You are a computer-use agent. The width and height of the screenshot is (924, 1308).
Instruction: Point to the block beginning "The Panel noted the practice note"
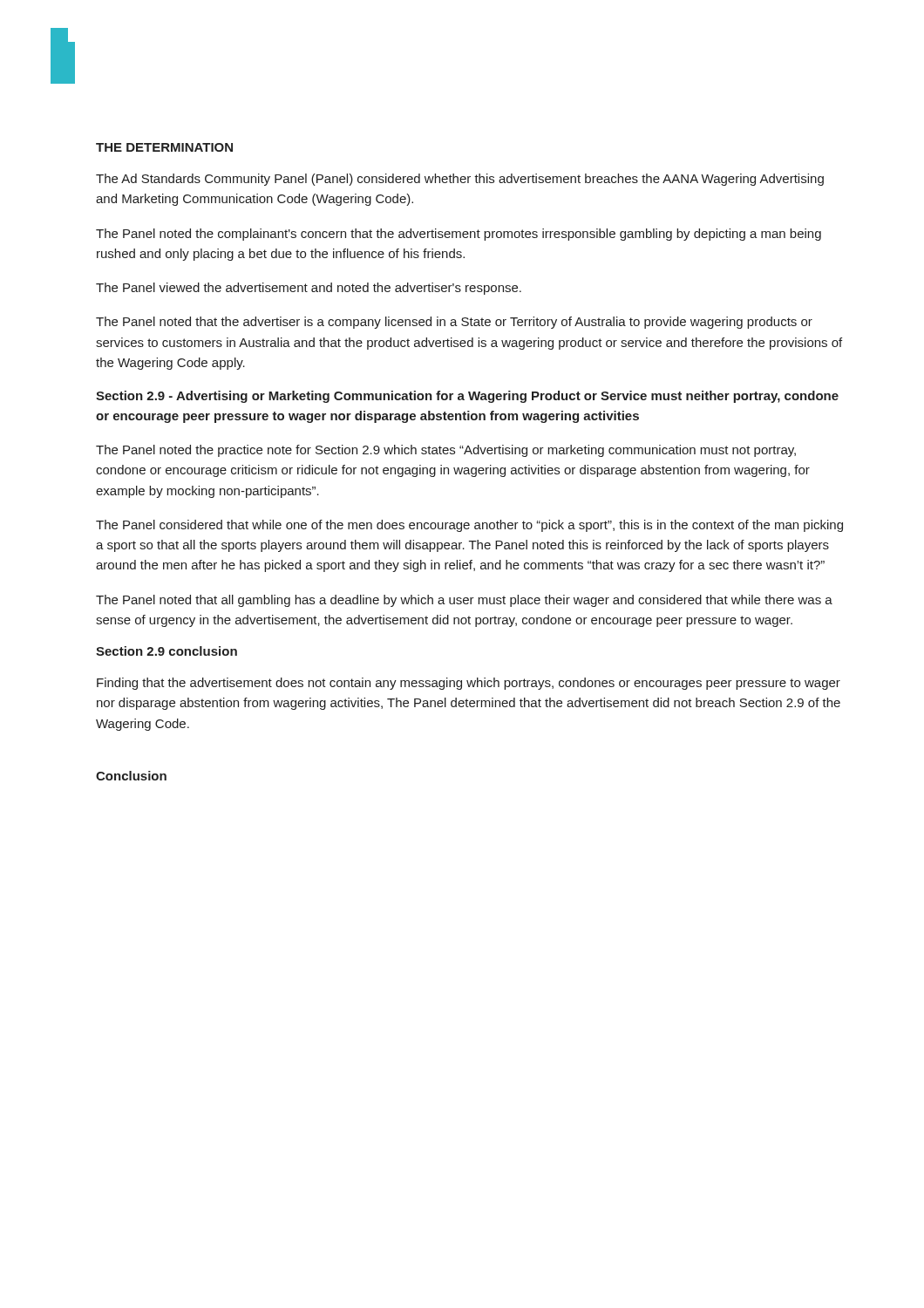[x=453, y=470]
